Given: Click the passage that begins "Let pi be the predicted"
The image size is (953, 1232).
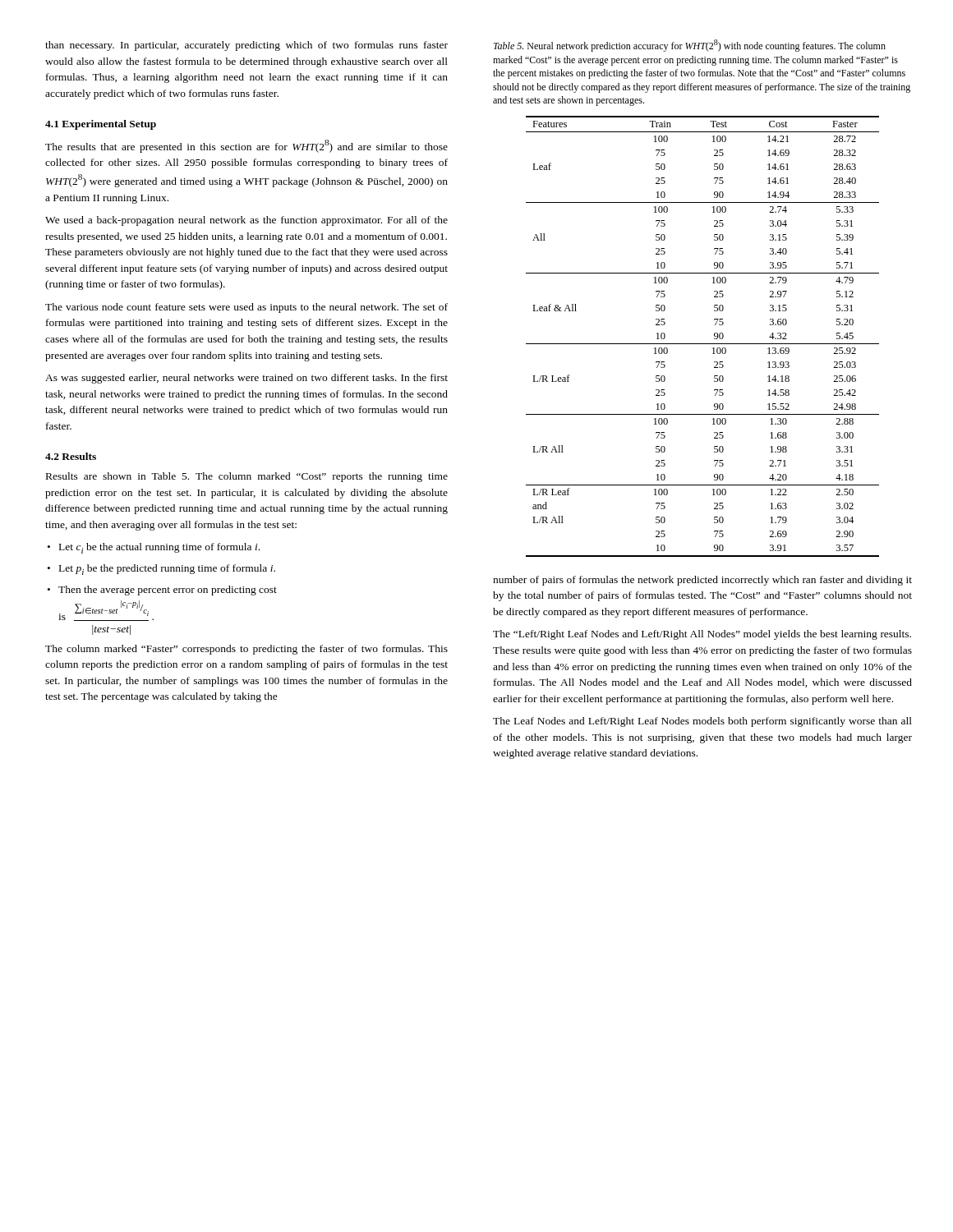Looking at the screenshot, I should tap(167, 569).
